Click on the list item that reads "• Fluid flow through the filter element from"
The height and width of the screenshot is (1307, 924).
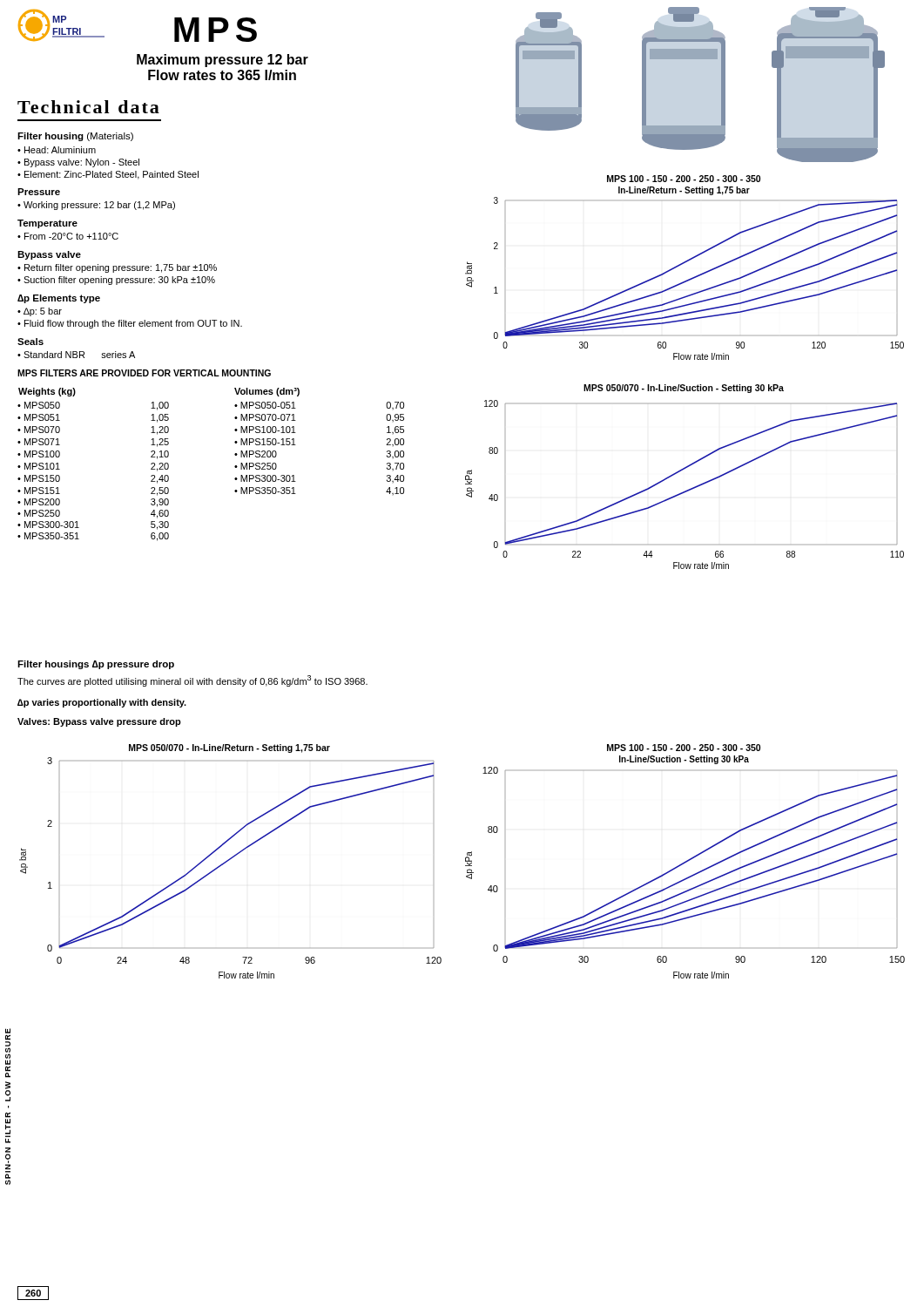(x=130, y=323)
